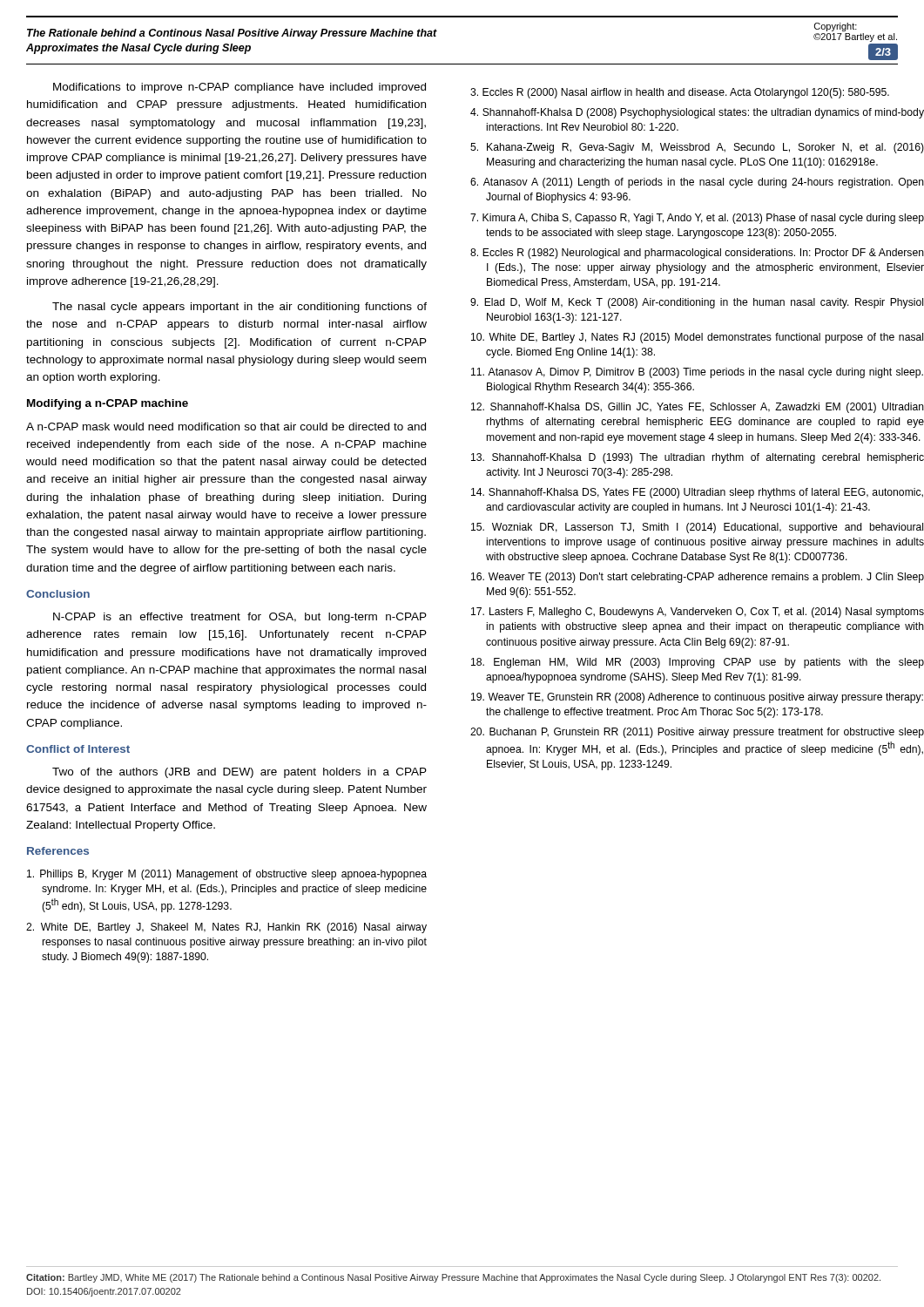This screenshot has height=1307, width=924.
Task: Locate the list item that says "9. Elad D, Wolf M, Keck T (2008)"
Action: click(697, 310)
